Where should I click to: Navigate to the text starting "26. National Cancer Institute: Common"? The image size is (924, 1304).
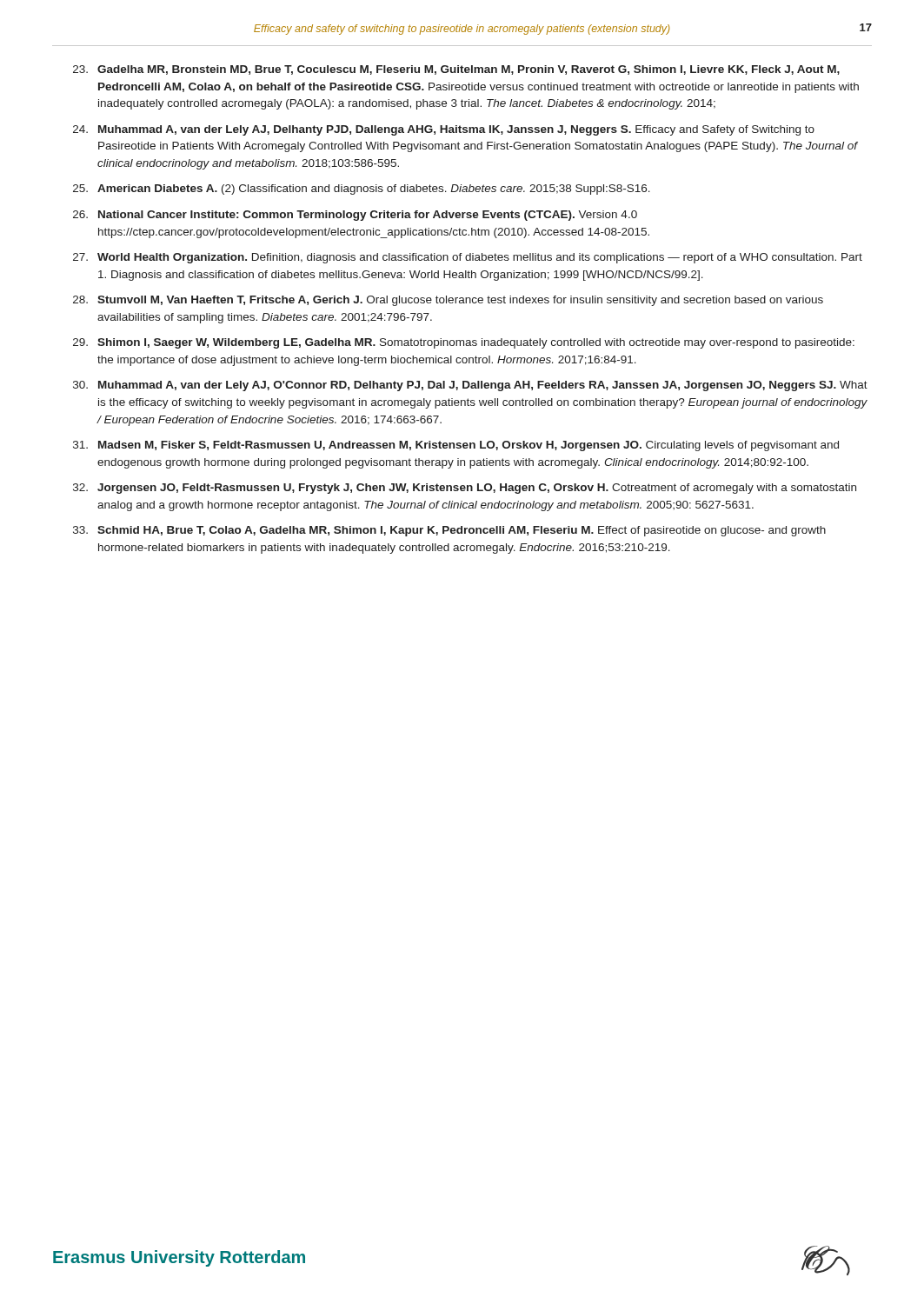point(462,223)
